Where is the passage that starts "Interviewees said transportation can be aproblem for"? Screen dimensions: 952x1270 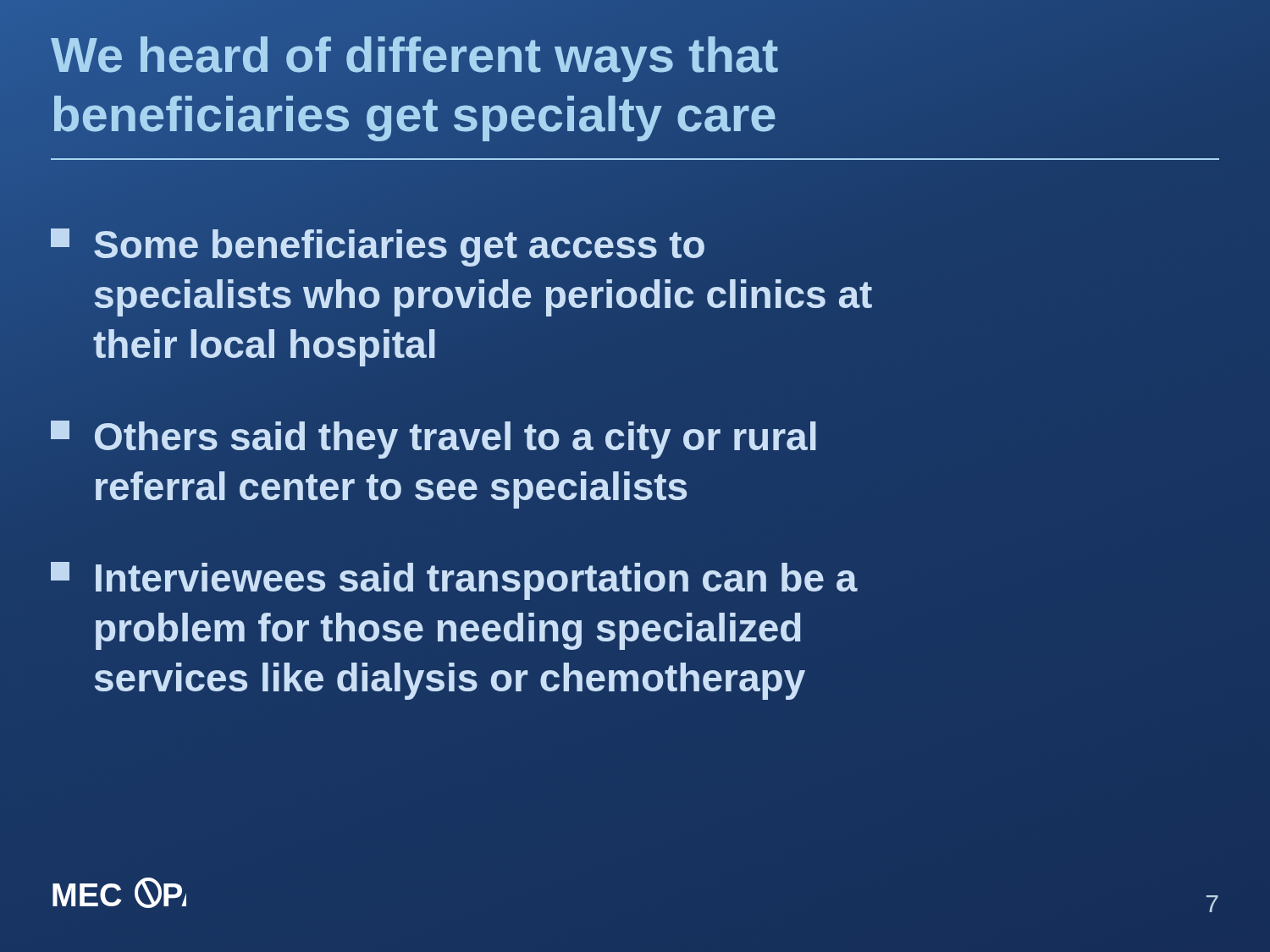[x=454, y=629]
